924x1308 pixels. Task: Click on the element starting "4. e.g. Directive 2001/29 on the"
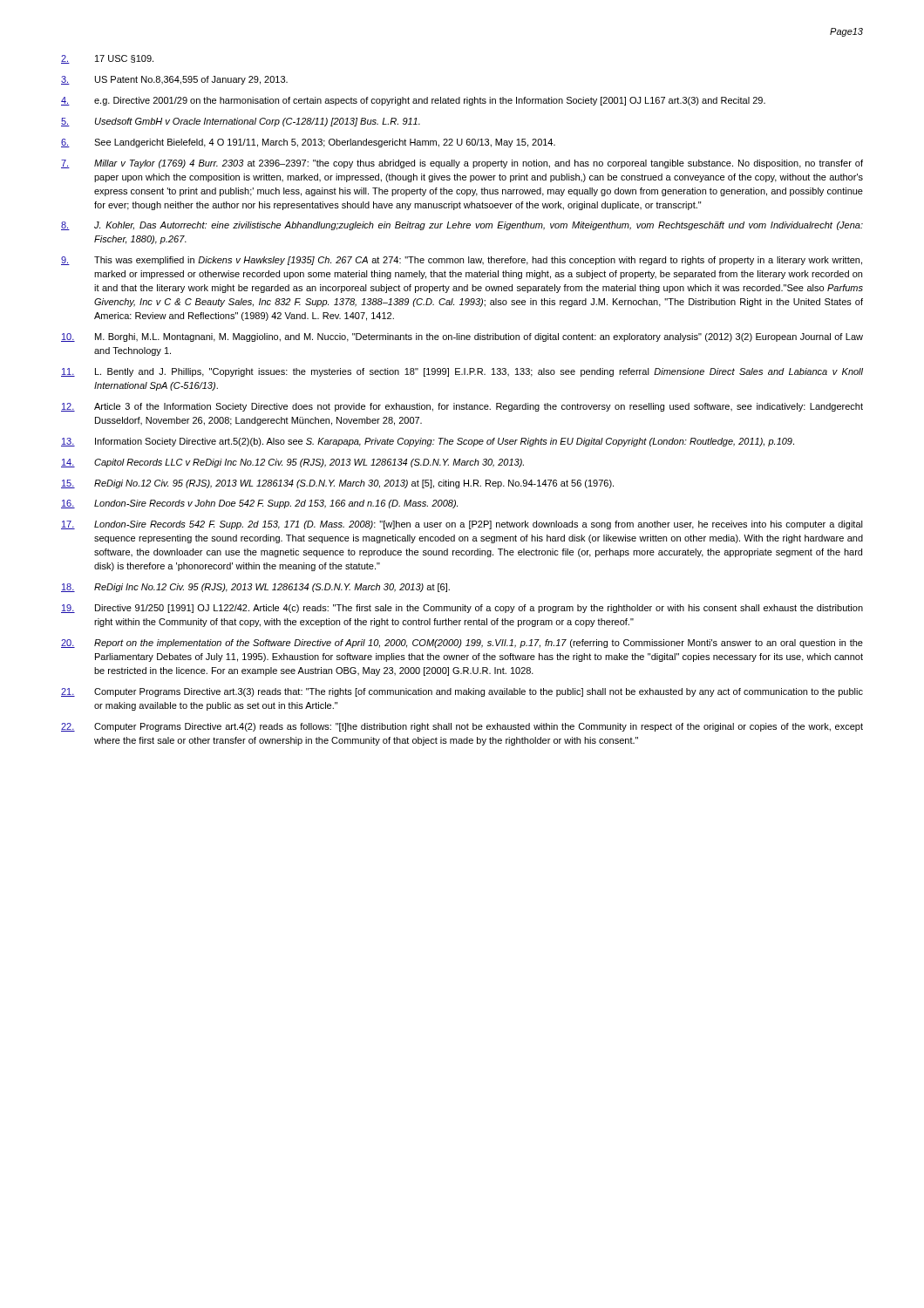pyautogui.click(x=462, y=101)
